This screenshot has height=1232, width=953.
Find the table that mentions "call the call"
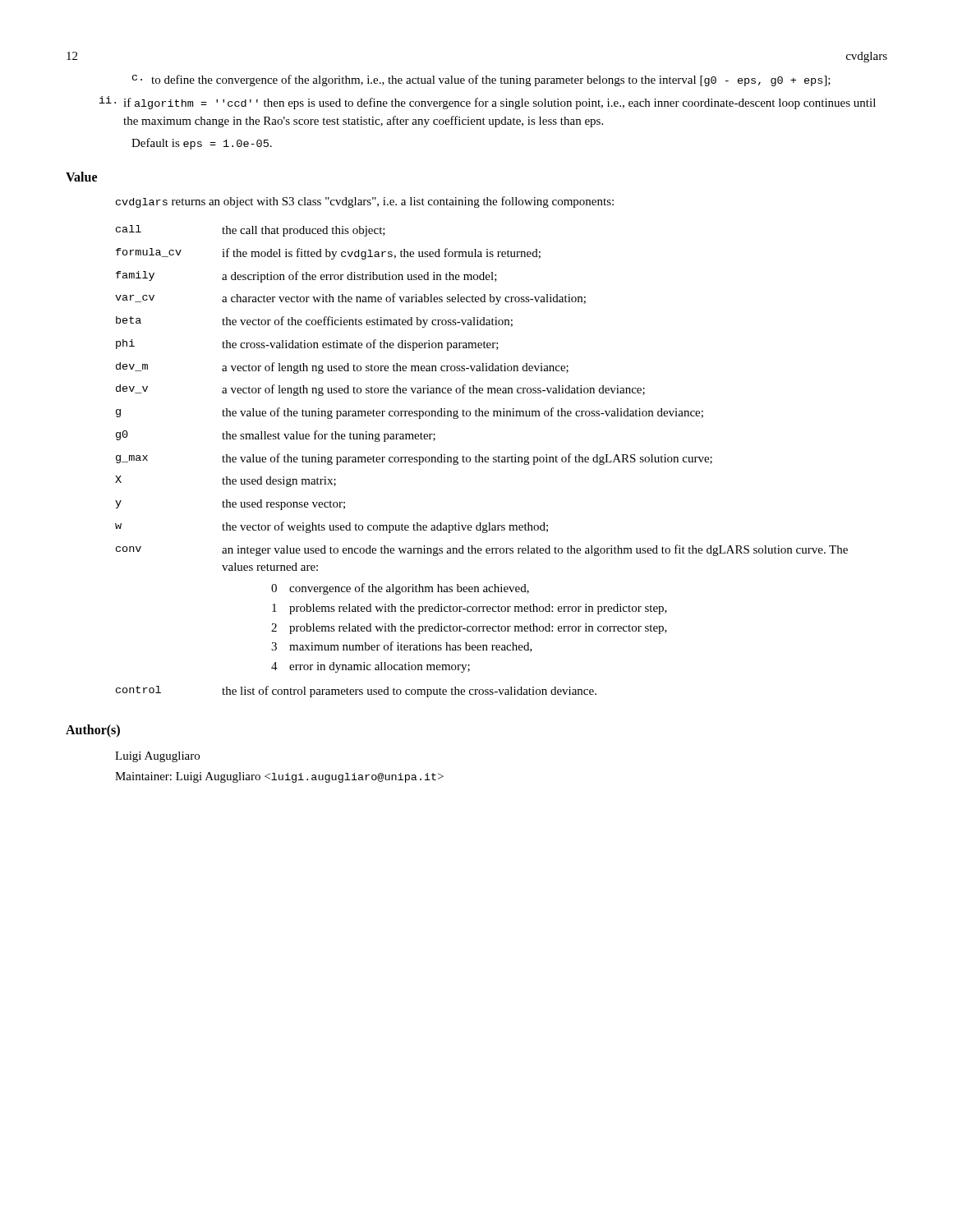click(x=489, y=461)
